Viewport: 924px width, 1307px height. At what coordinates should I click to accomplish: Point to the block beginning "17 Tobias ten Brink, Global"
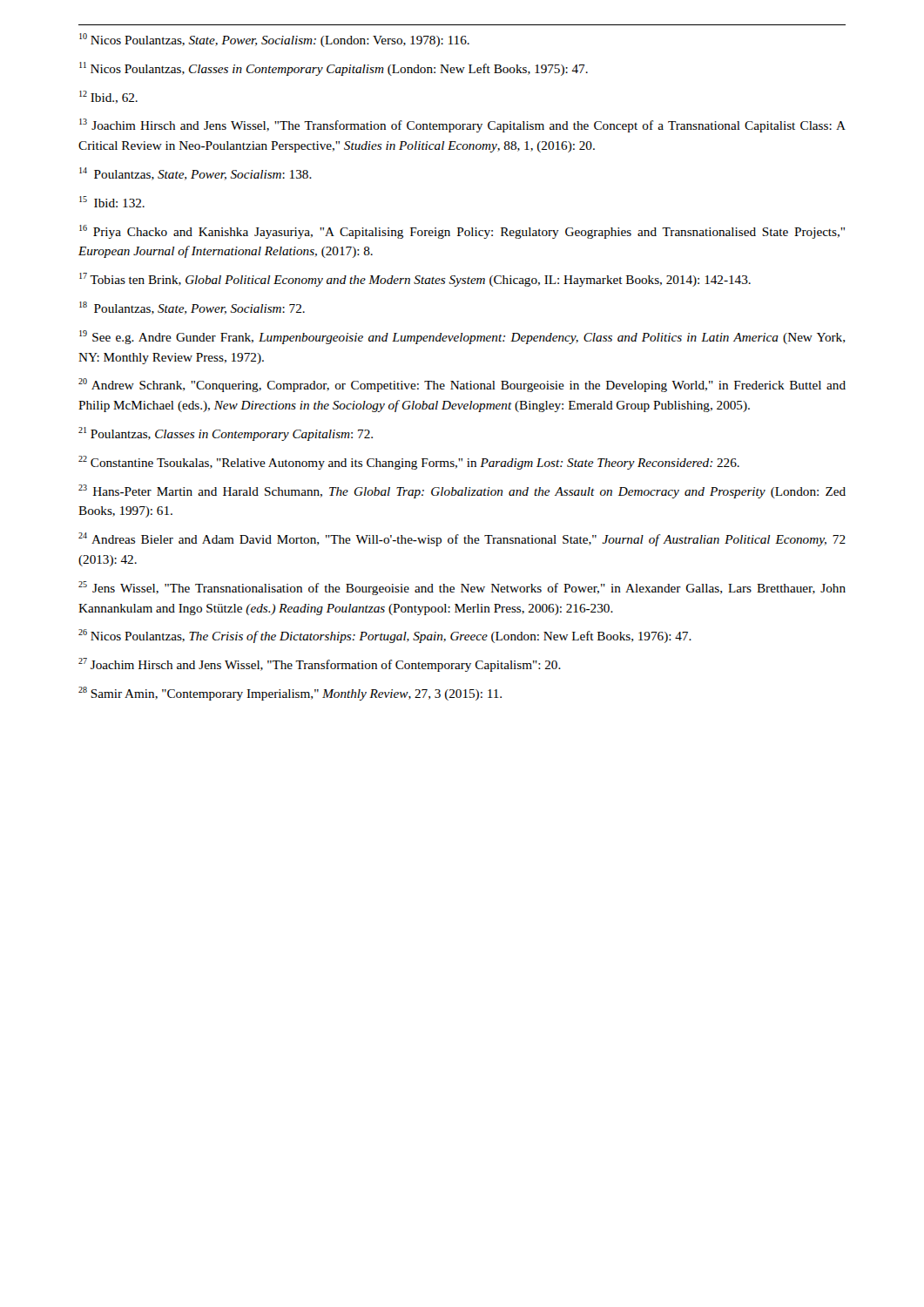(x=415, y=279)
